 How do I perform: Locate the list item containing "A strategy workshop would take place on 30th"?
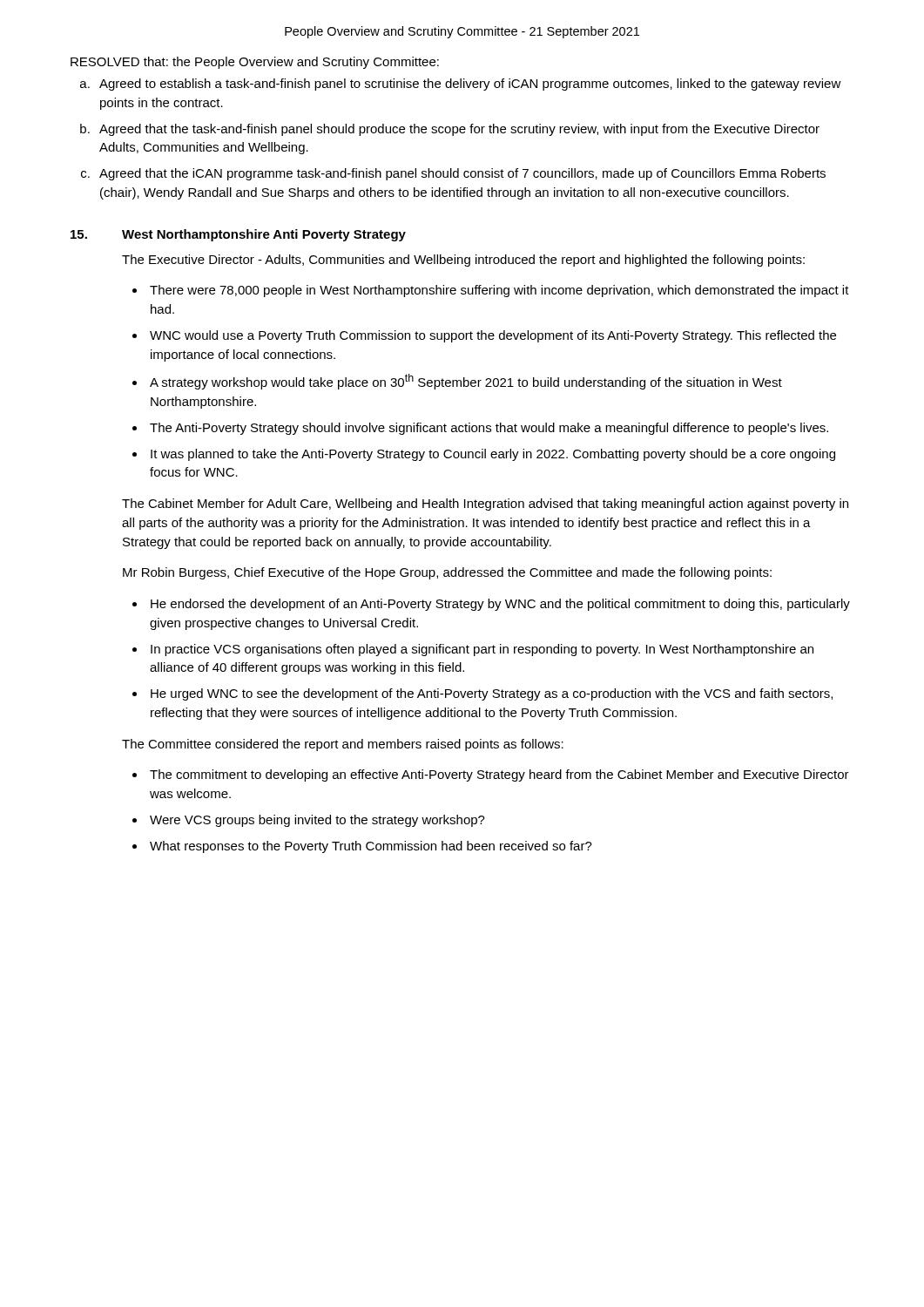coord(466,390)
